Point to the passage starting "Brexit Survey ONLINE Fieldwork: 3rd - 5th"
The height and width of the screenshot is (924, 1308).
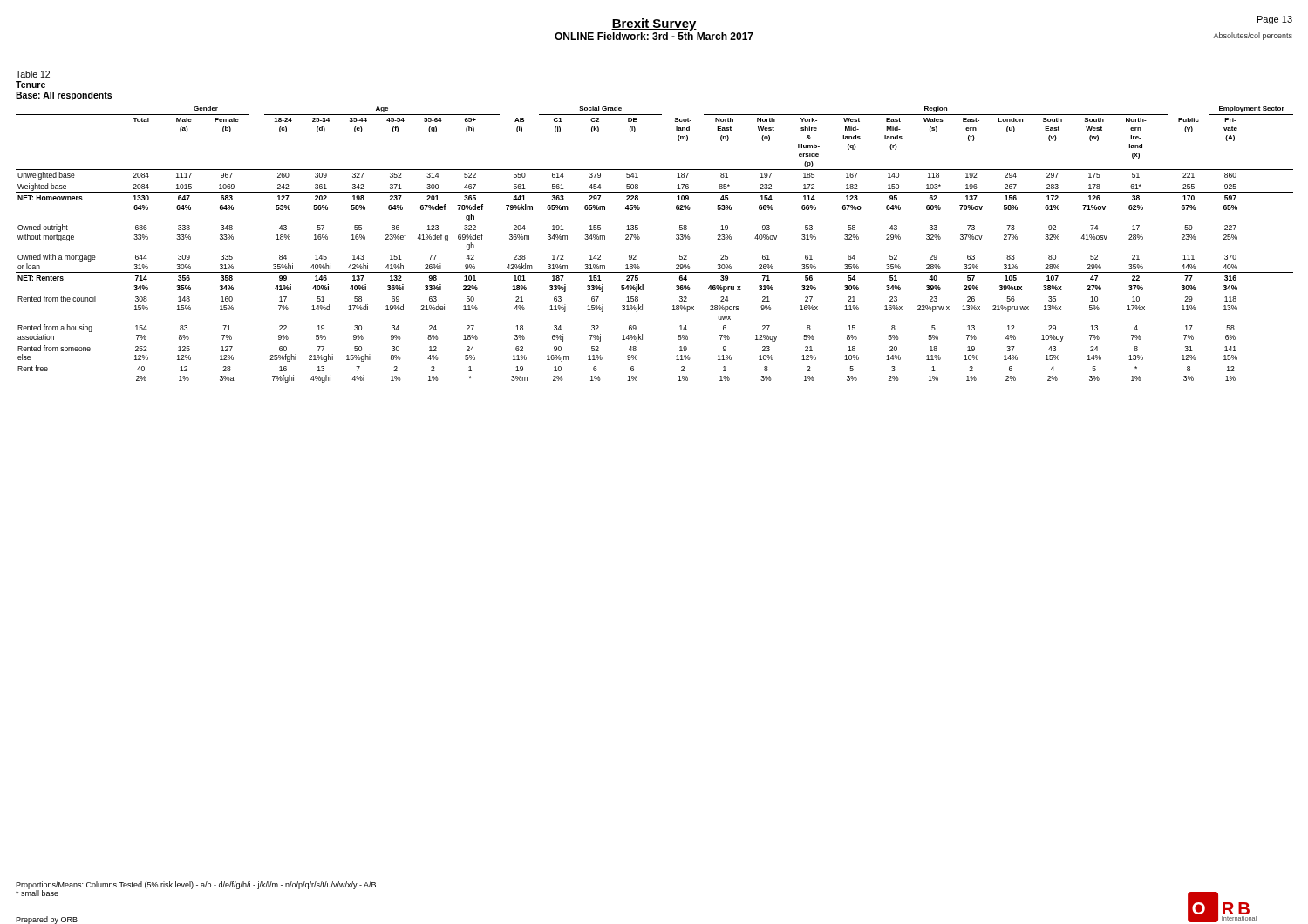pos(654,29)
